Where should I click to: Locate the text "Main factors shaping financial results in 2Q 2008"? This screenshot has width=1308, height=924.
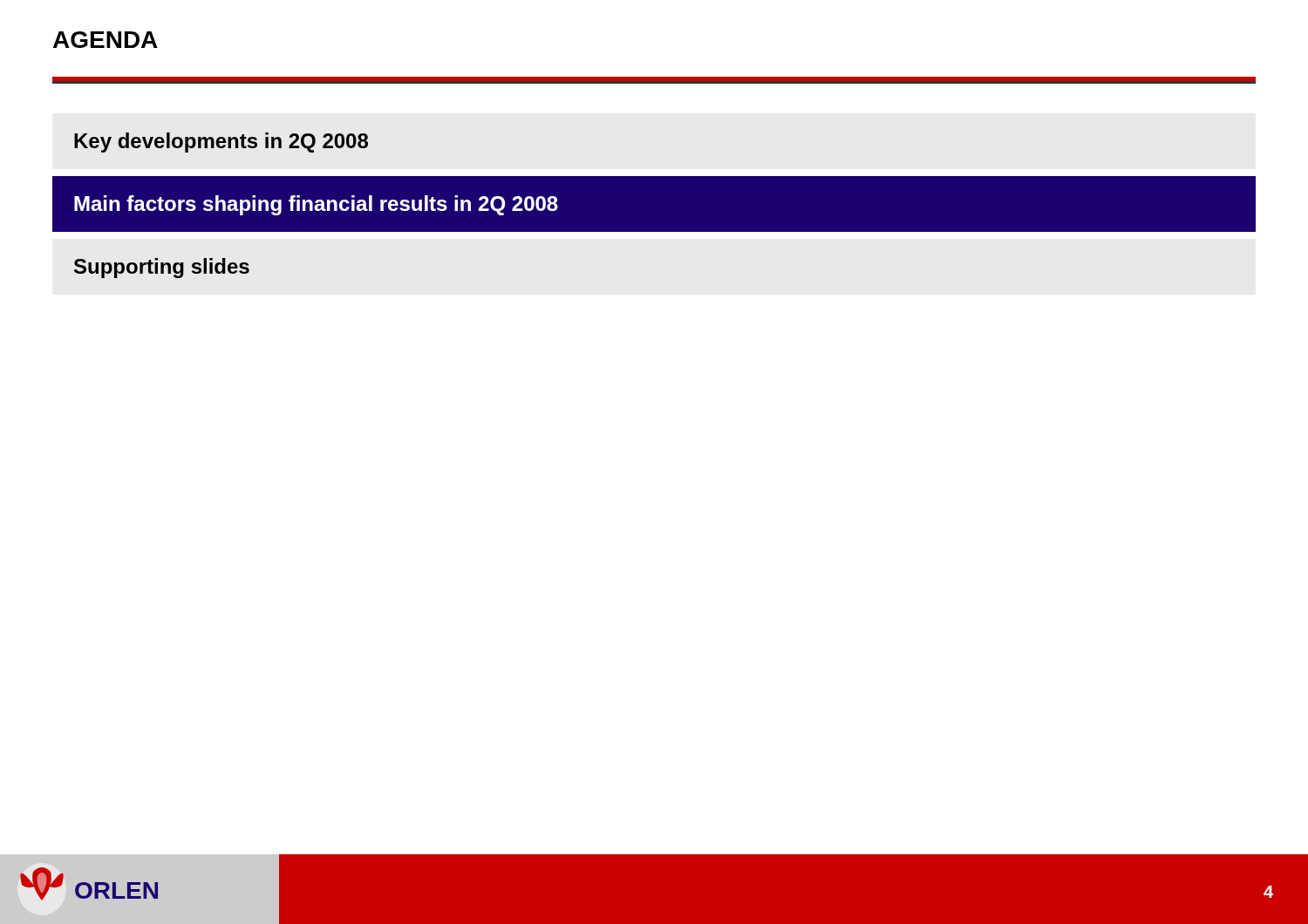(x=316, y=204)
